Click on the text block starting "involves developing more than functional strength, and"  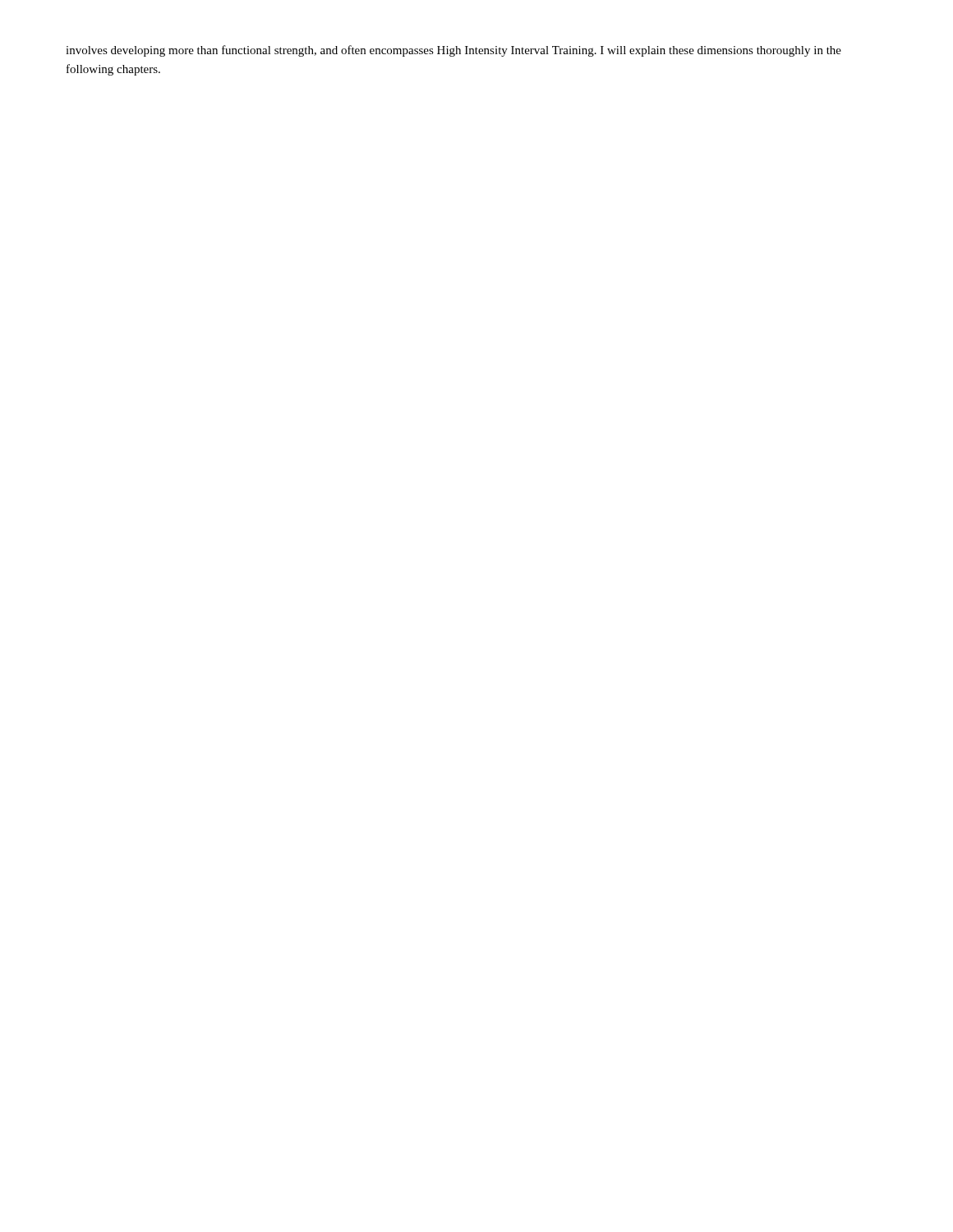[x=454, y=59]
